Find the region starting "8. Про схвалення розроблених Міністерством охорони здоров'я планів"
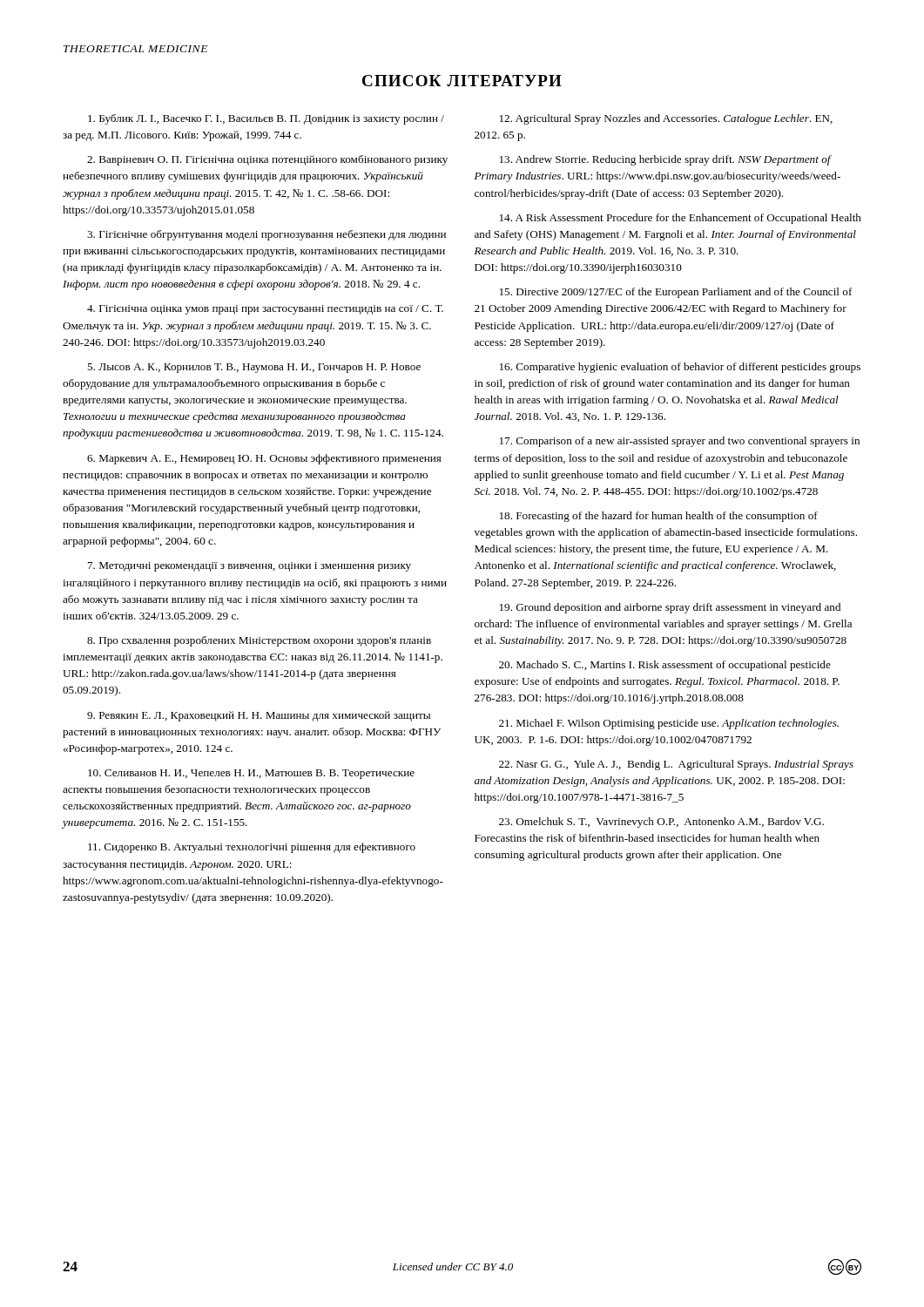The height and width of the screenshot is (1307, 924). (x=253, y=665)
